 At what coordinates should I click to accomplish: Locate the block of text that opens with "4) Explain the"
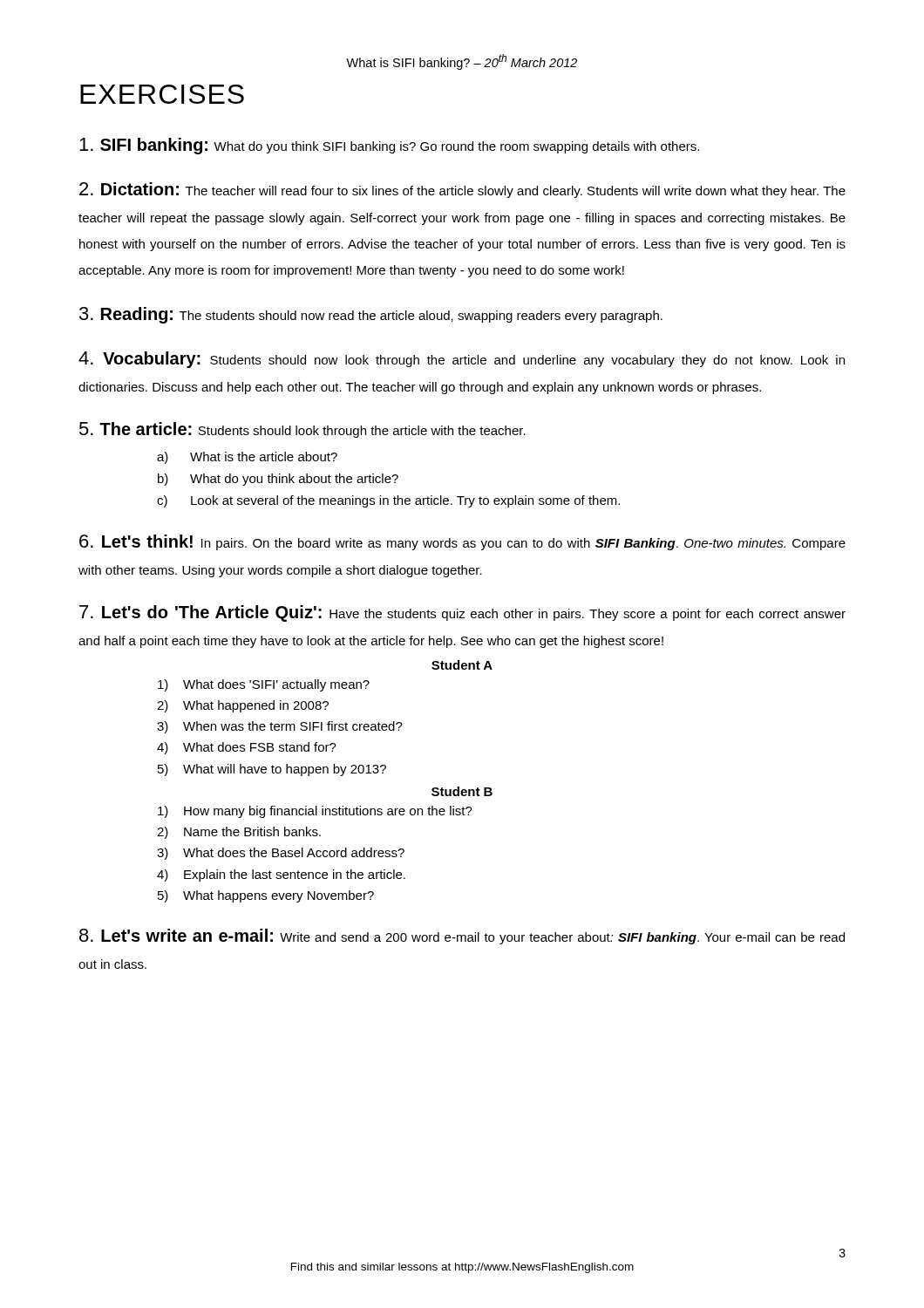point(281,875)
